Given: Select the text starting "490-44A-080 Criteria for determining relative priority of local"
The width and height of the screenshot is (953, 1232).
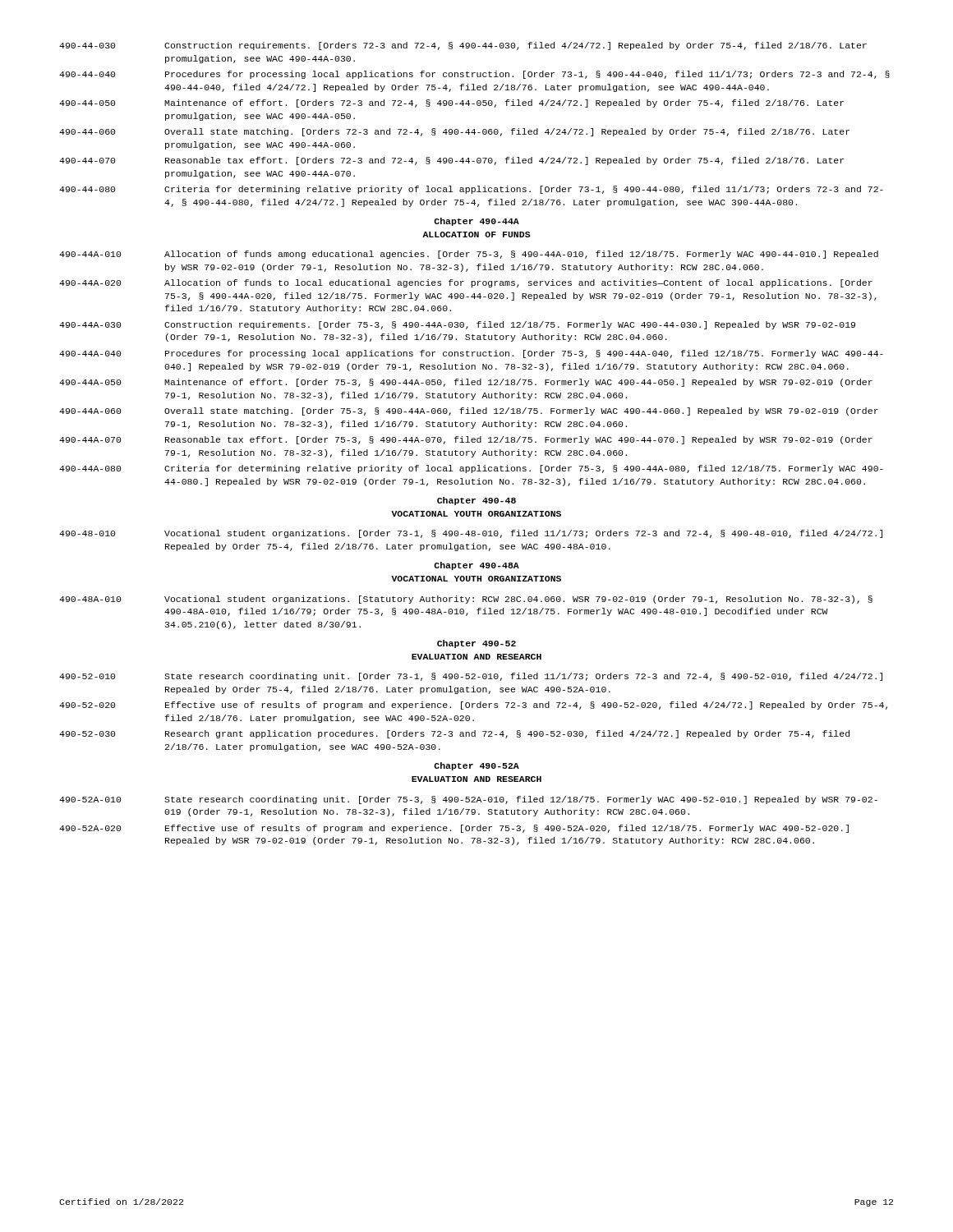Looking at the screenshot, I should (x=476, y=475).
